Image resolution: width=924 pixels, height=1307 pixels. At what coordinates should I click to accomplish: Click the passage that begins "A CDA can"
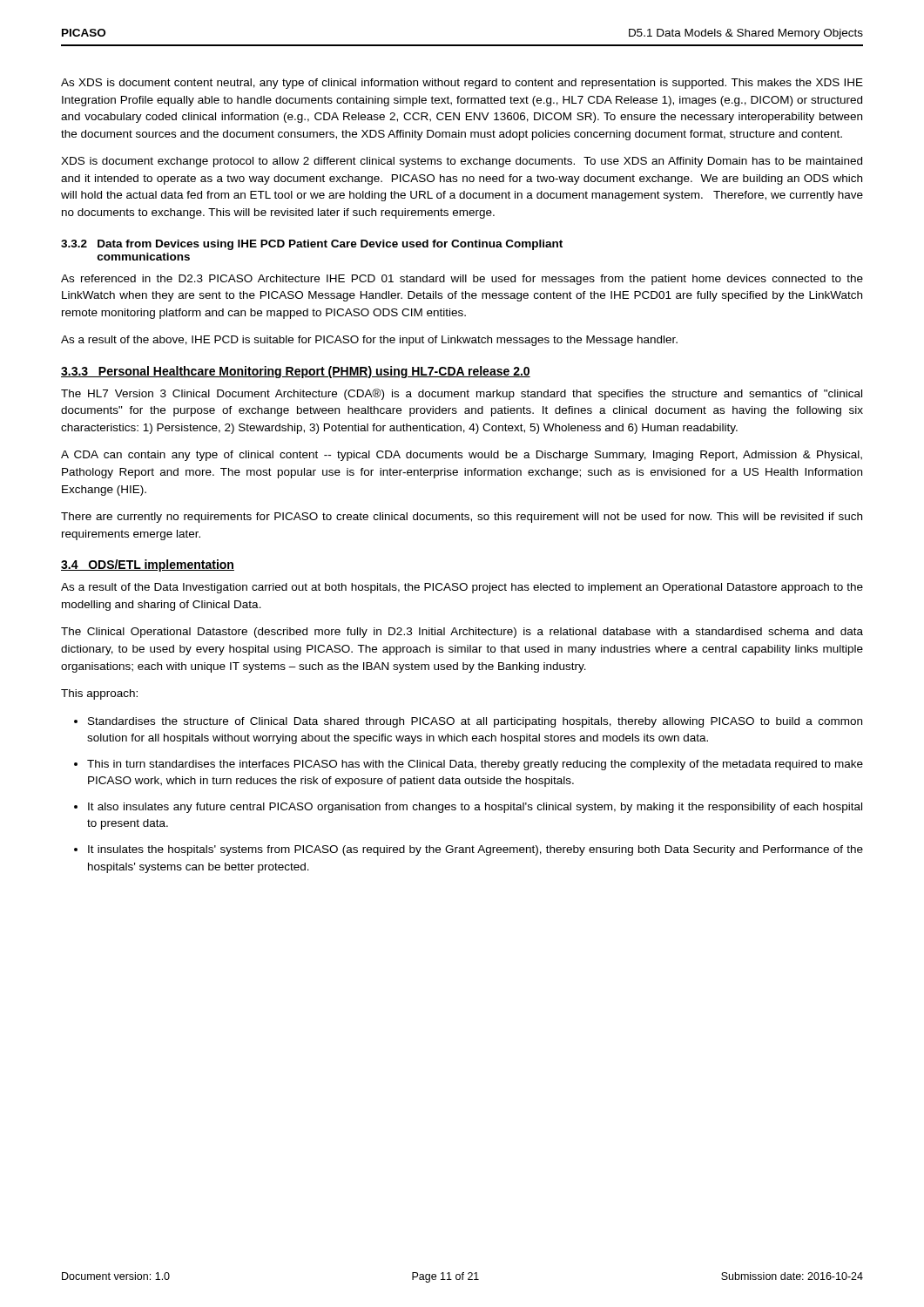462,472
